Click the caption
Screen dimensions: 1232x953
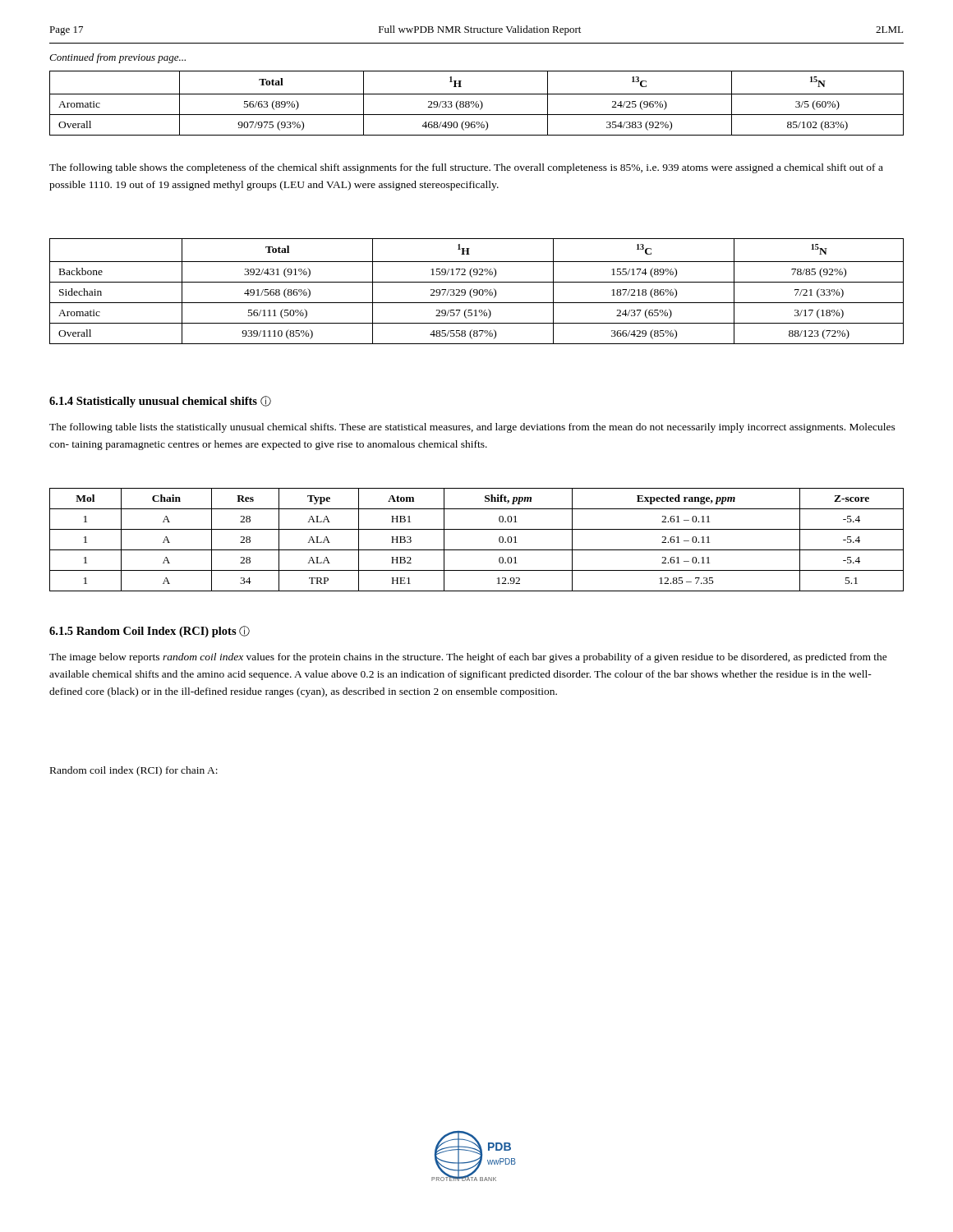pos(118,57)
